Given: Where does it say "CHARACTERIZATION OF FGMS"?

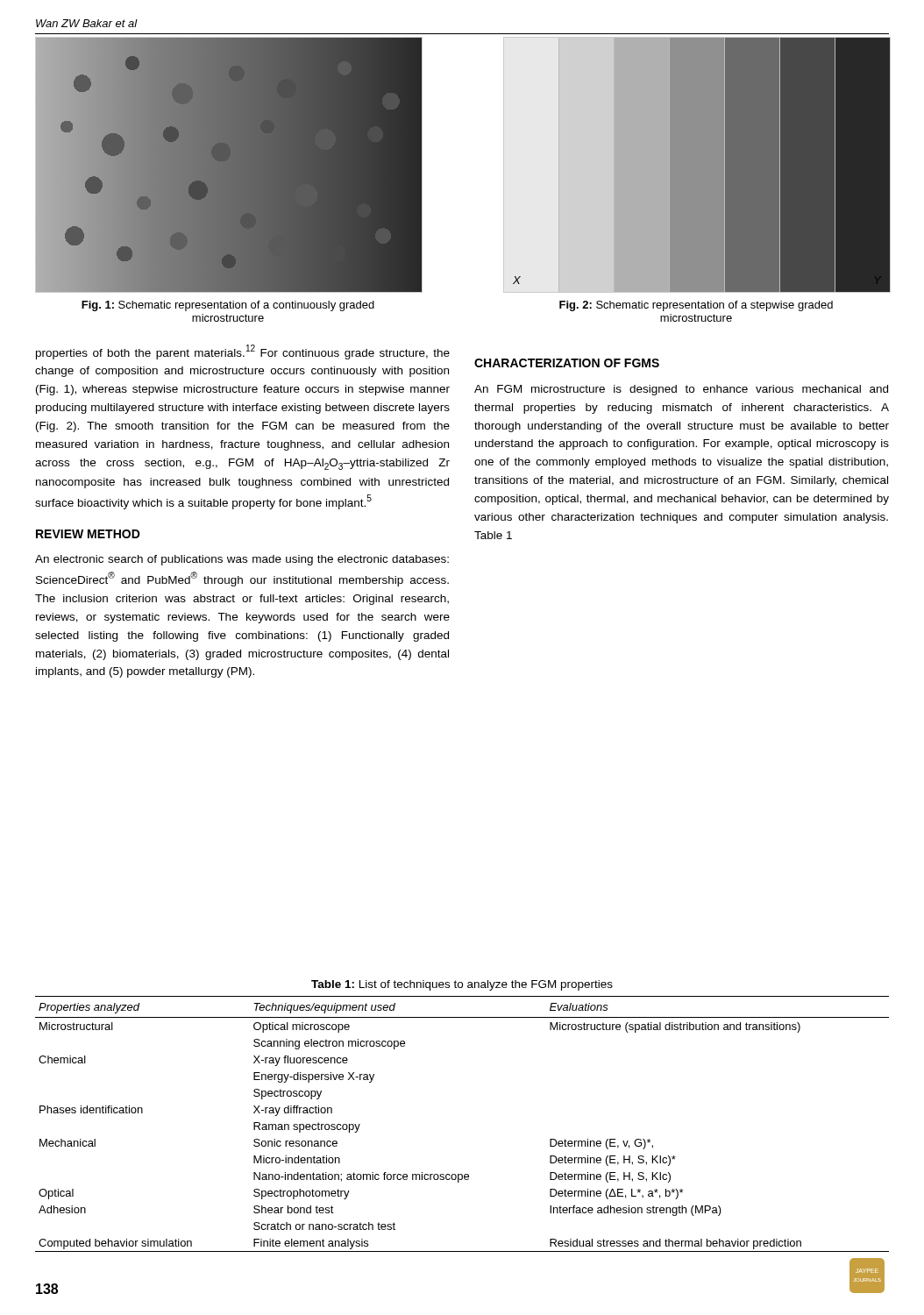Looking at the screenshot, I should (x=567, y=363).
